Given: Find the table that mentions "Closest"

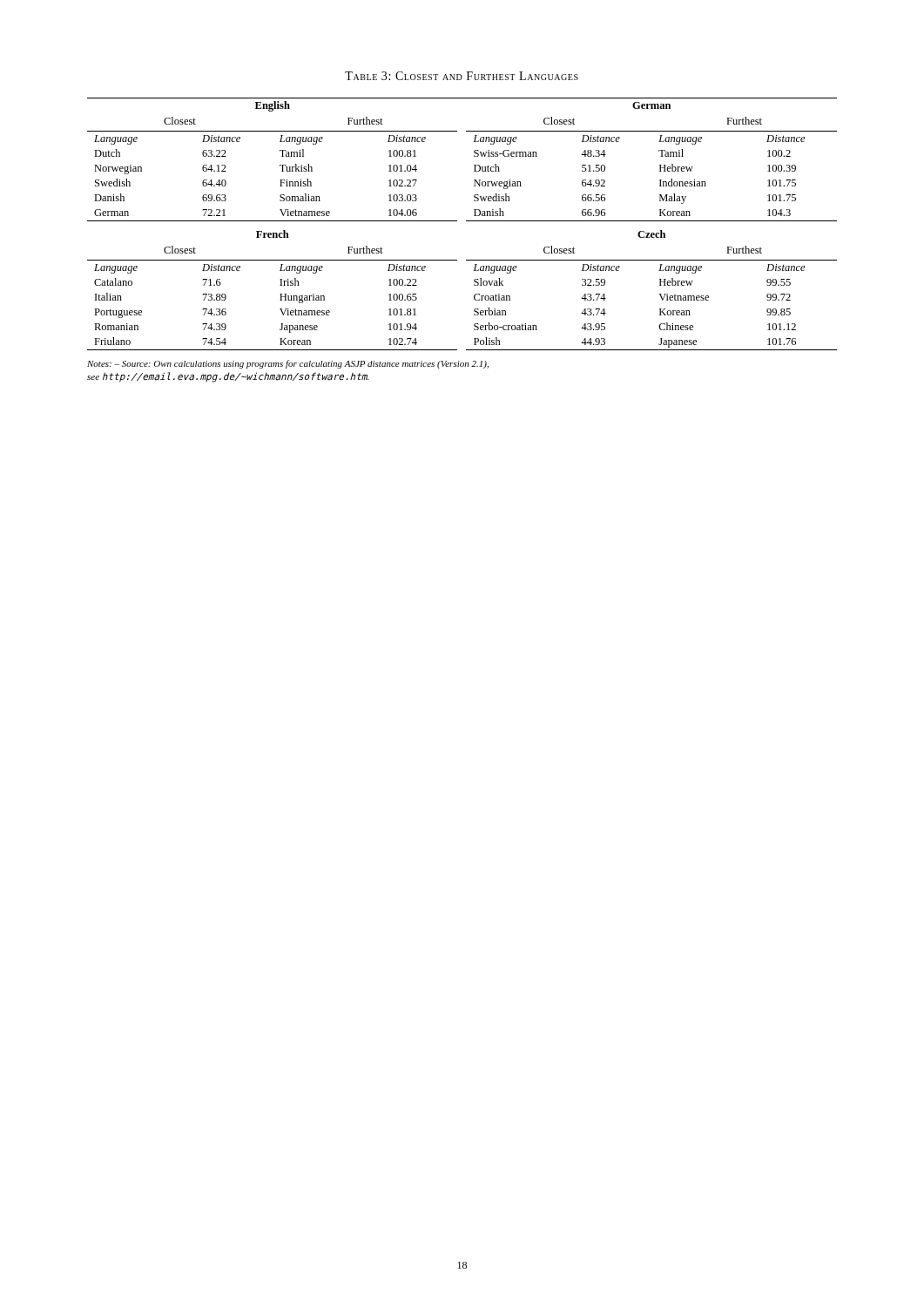Looking at the screenshot, I should point(462,224).
